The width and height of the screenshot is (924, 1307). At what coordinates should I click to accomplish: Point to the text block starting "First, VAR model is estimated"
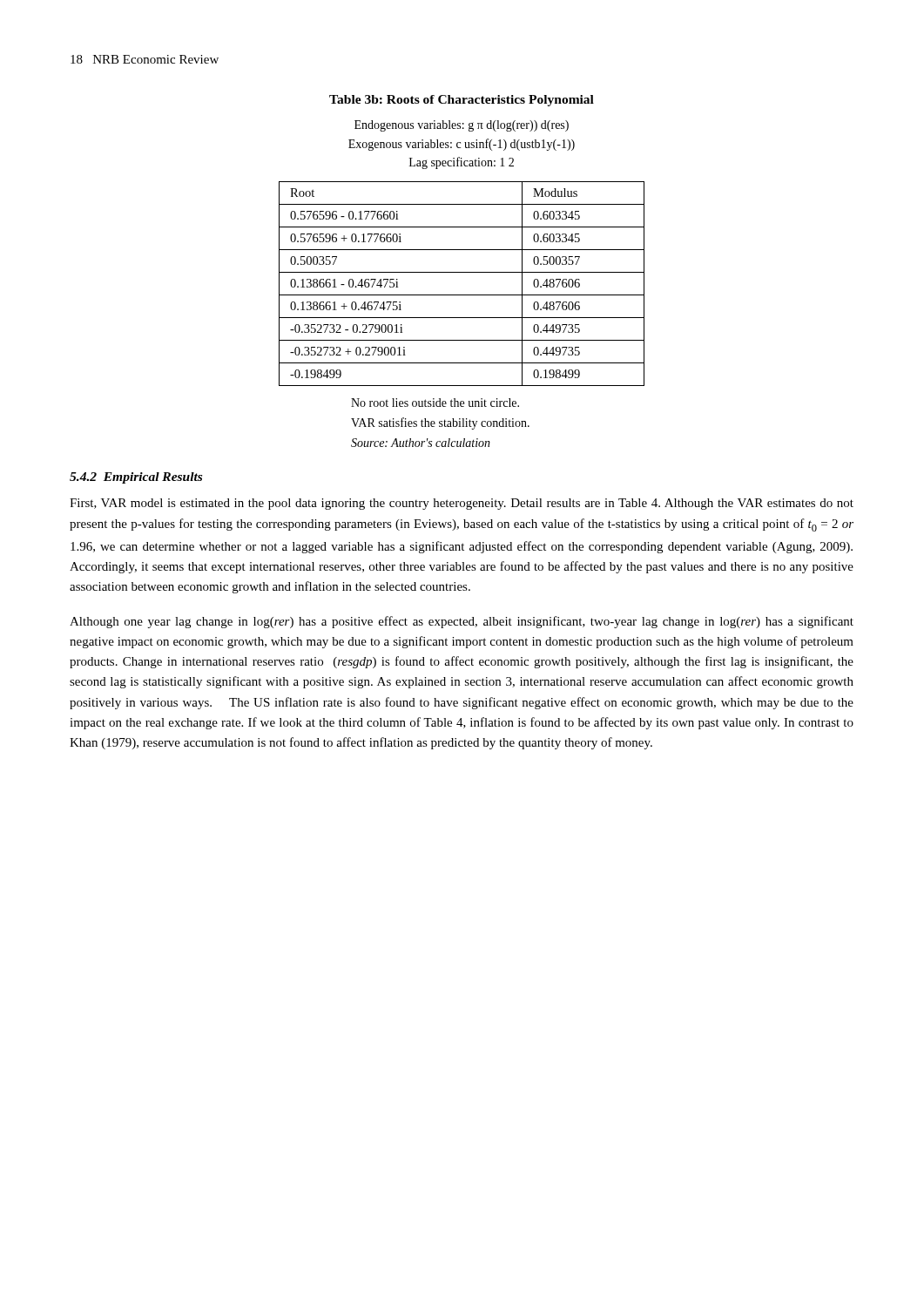pyautogui.click(x=462, y=545)
